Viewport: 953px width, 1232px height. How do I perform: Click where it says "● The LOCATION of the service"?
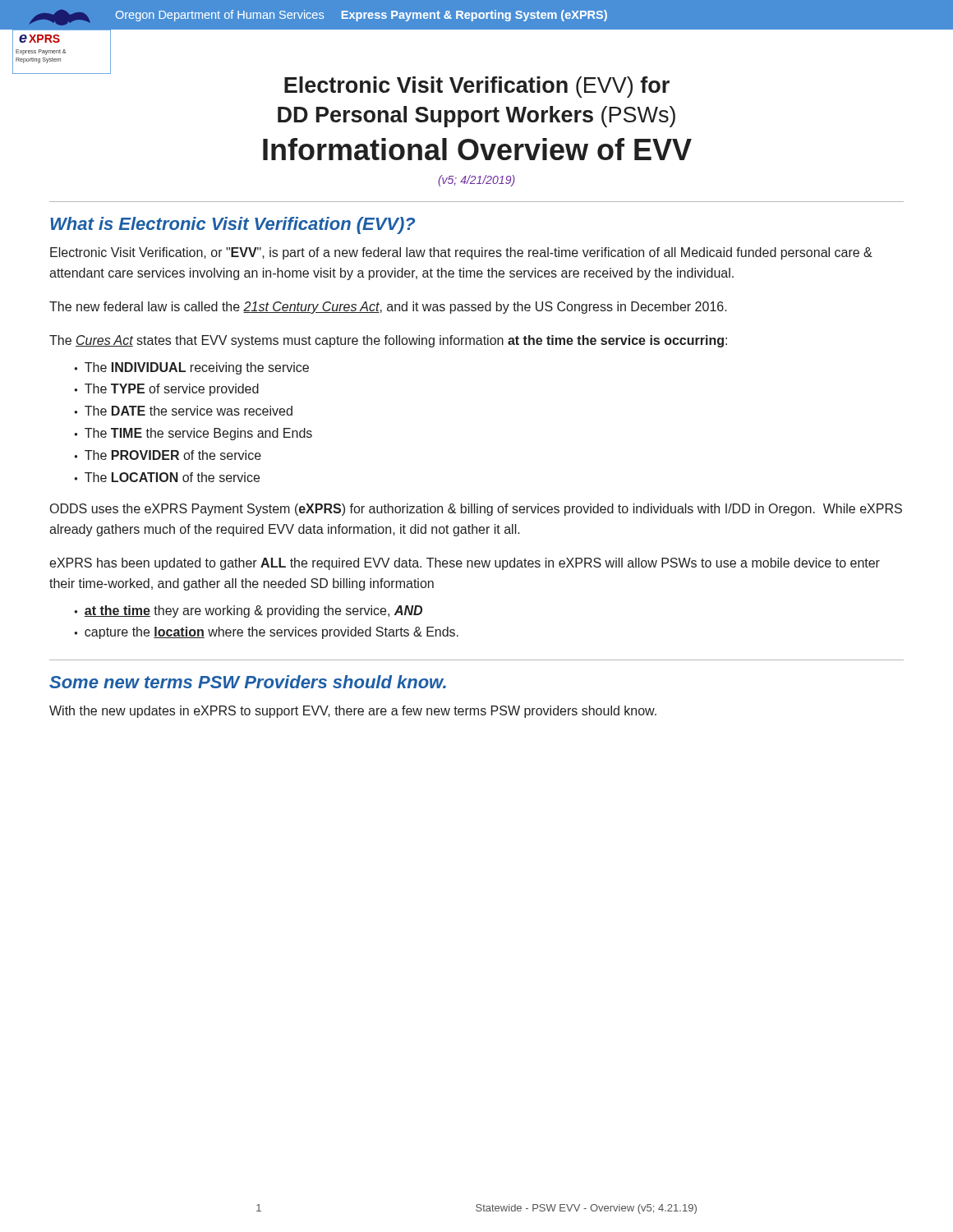pos(167,478)
